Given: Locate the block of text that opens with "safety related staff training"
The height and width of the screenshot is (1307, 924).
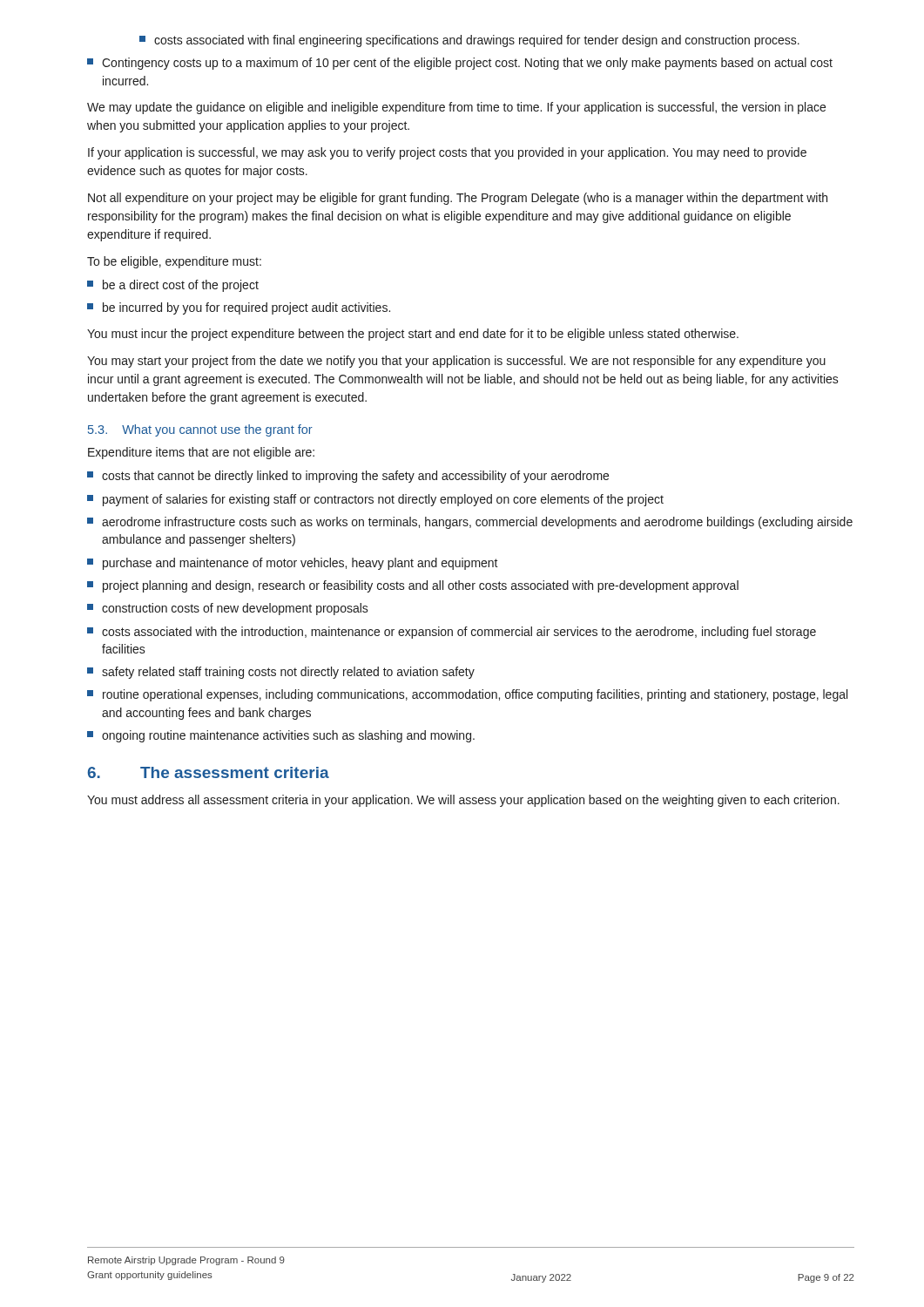Looking at the screenshot, I should pos(471,672).
